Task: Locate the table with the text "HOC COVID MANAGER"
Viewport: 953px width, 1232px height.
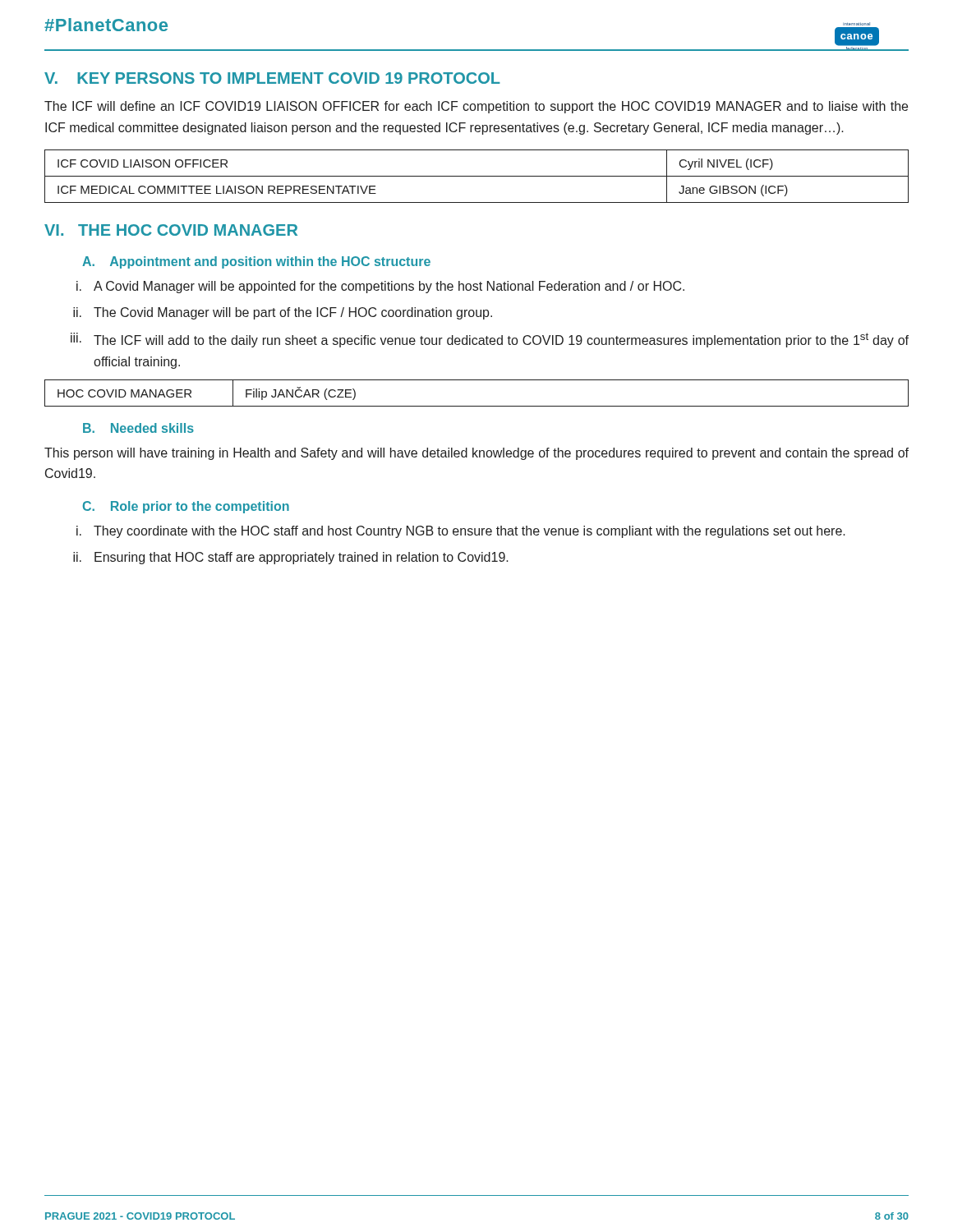Action: click(x=476, y=393)
